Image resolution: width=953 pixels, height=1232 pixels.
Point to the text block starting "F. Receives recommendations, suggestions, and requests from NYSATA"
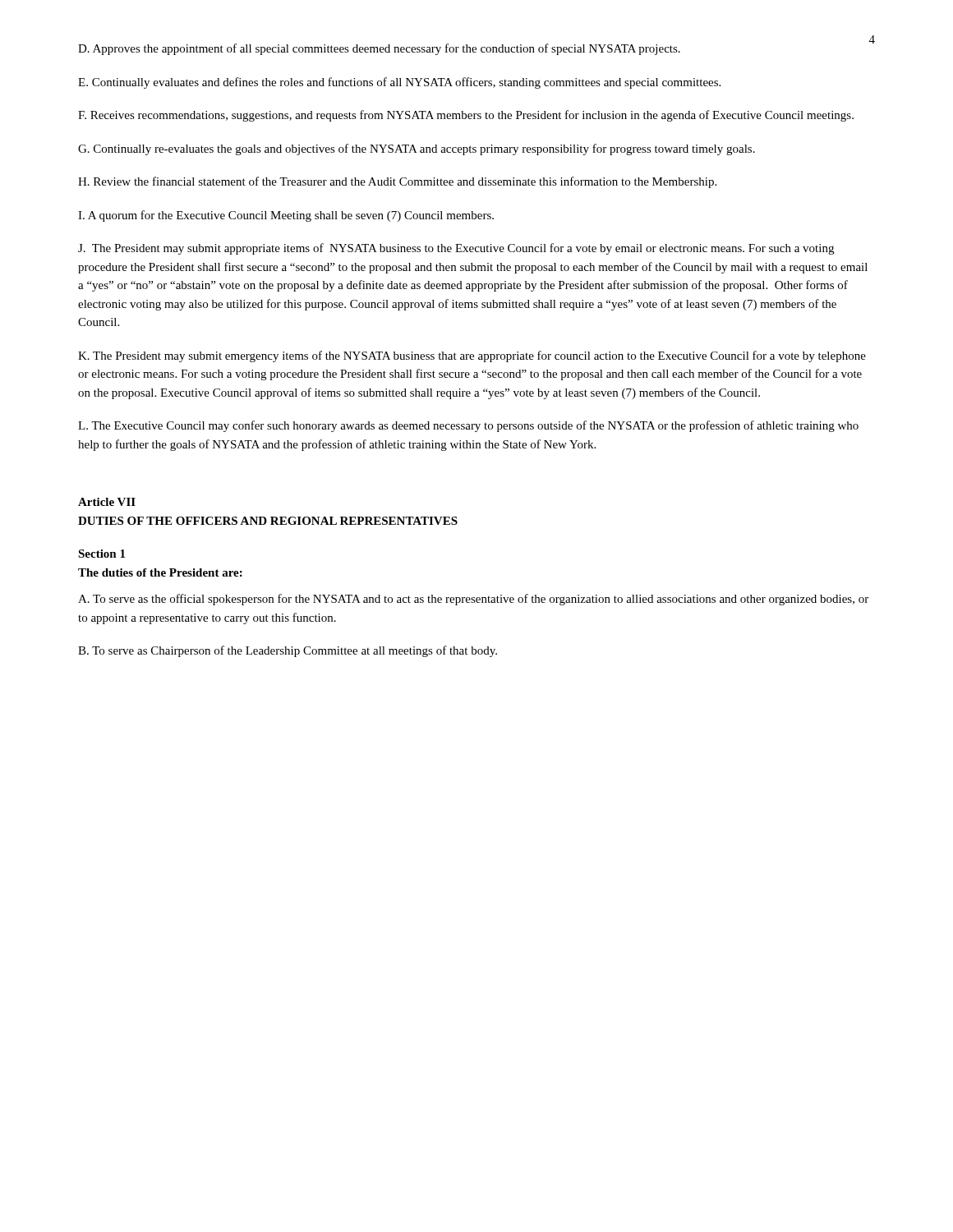point(466,115)
